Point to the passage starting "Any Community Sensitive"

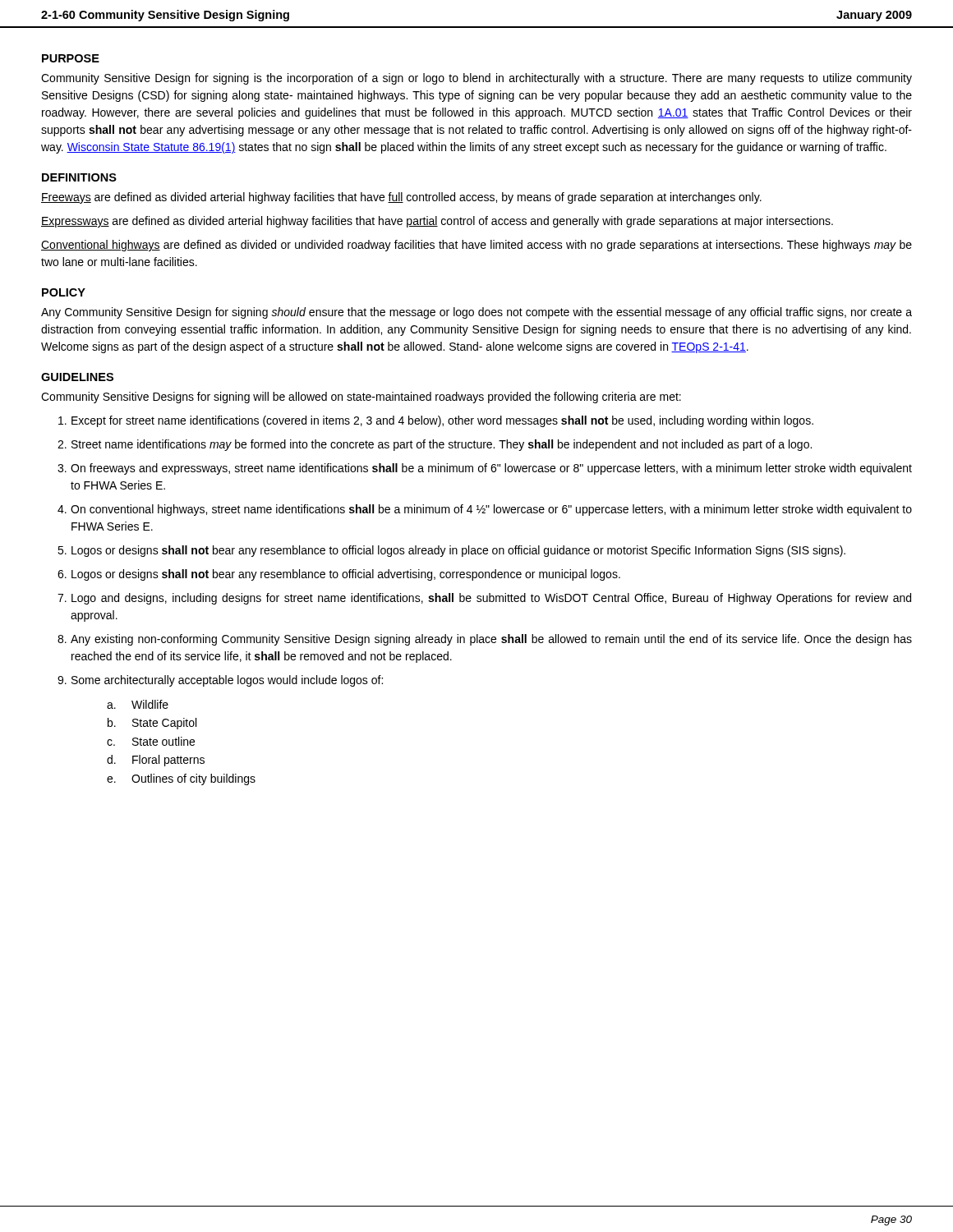[476, 329]
